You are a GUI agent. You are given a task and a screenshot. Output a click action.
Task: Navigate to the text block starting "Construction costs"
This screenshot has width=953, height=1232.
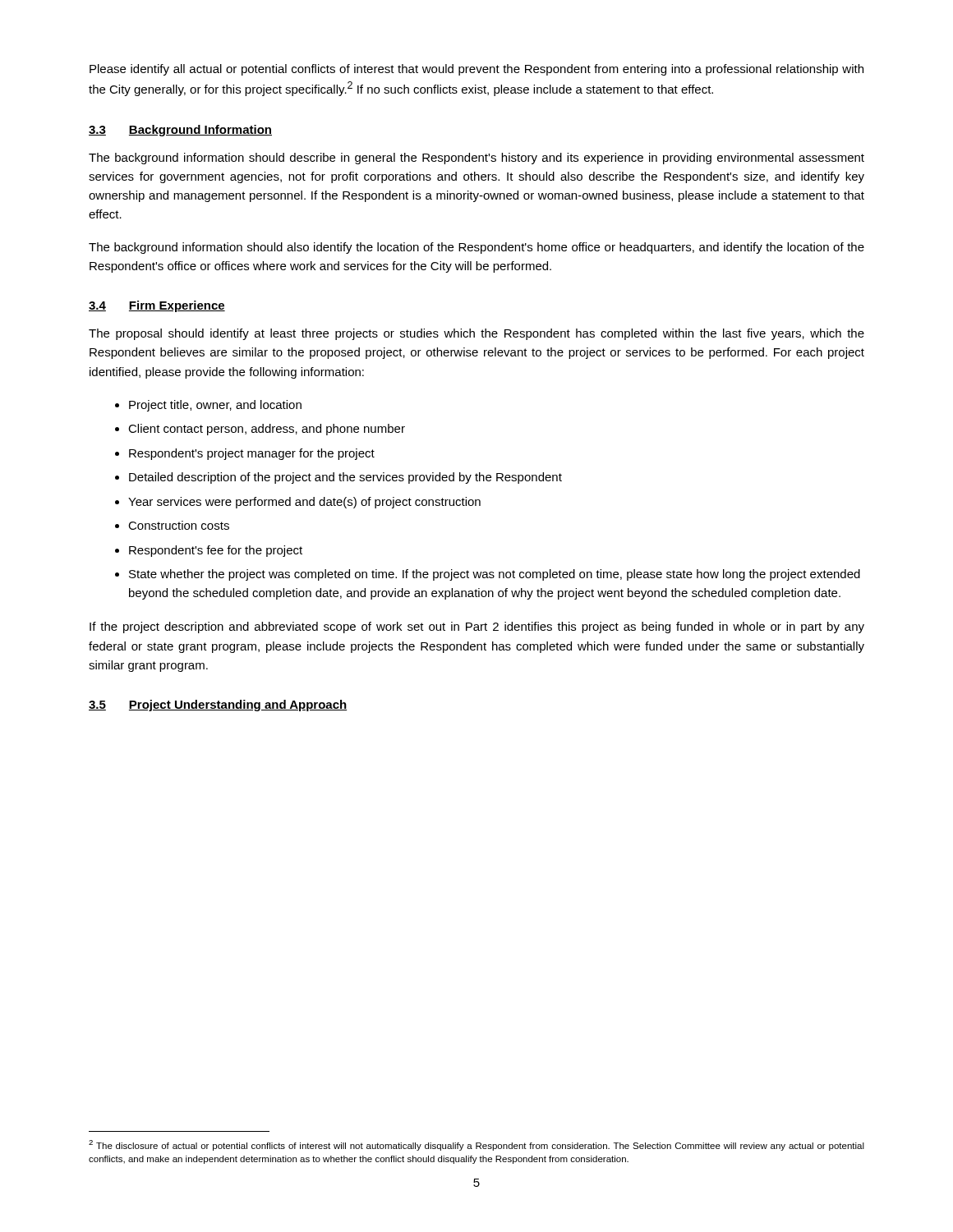point(179,525)
